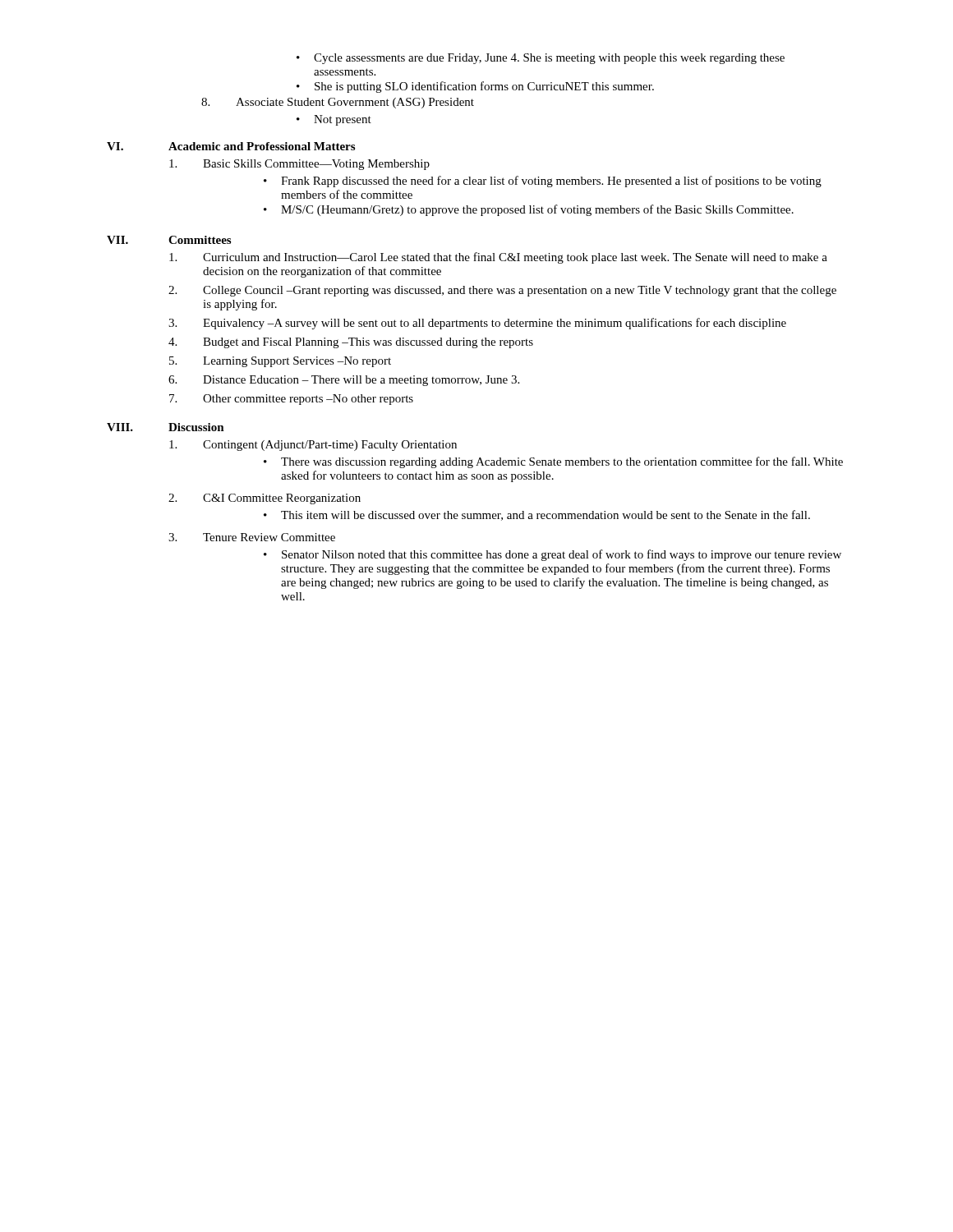
Task: Find the block on this page that starts "6. Distance Education – There"
Action: (344, 380)
